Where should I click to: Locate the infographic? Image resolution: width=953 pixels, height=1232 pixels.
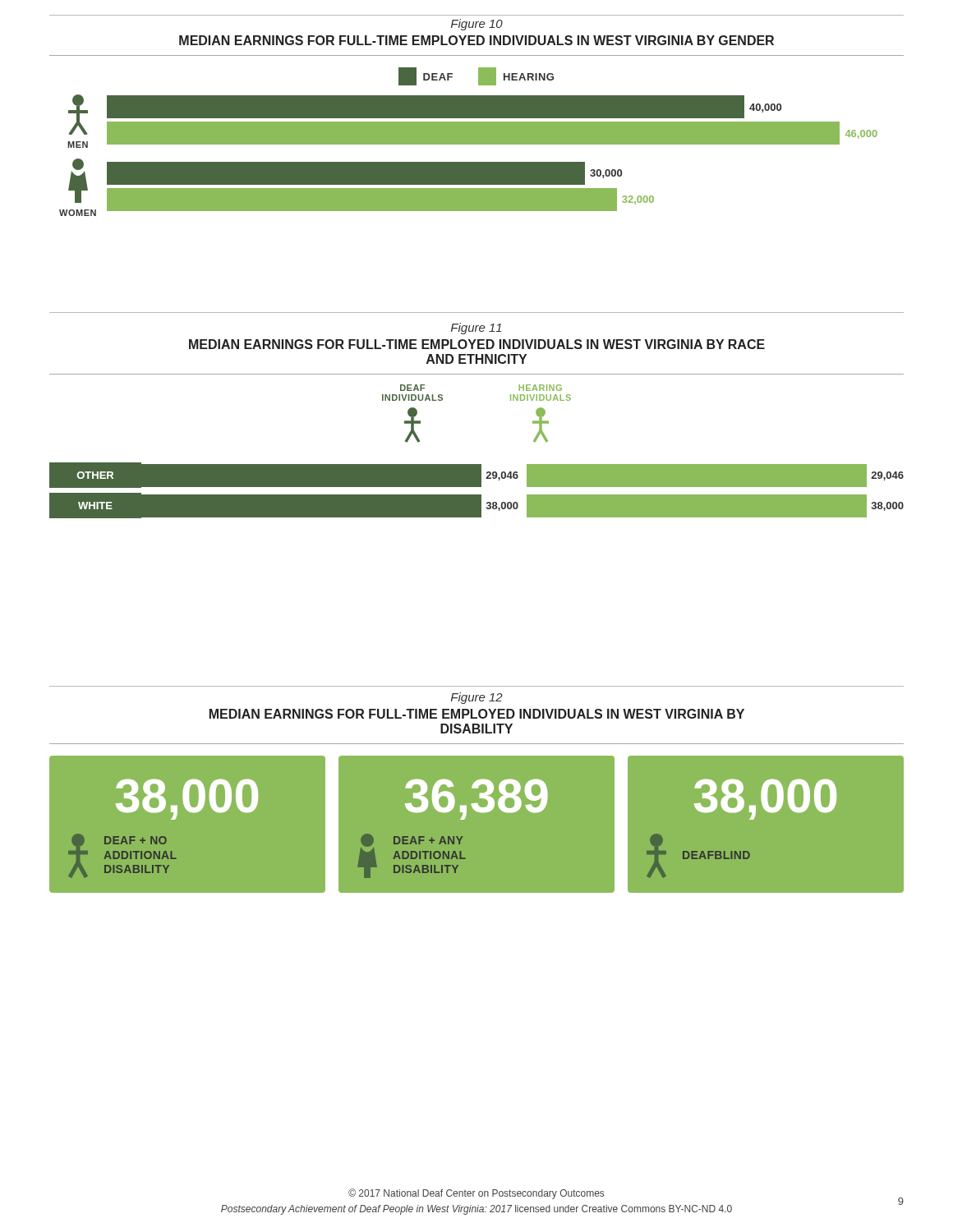tap(476, 824)
